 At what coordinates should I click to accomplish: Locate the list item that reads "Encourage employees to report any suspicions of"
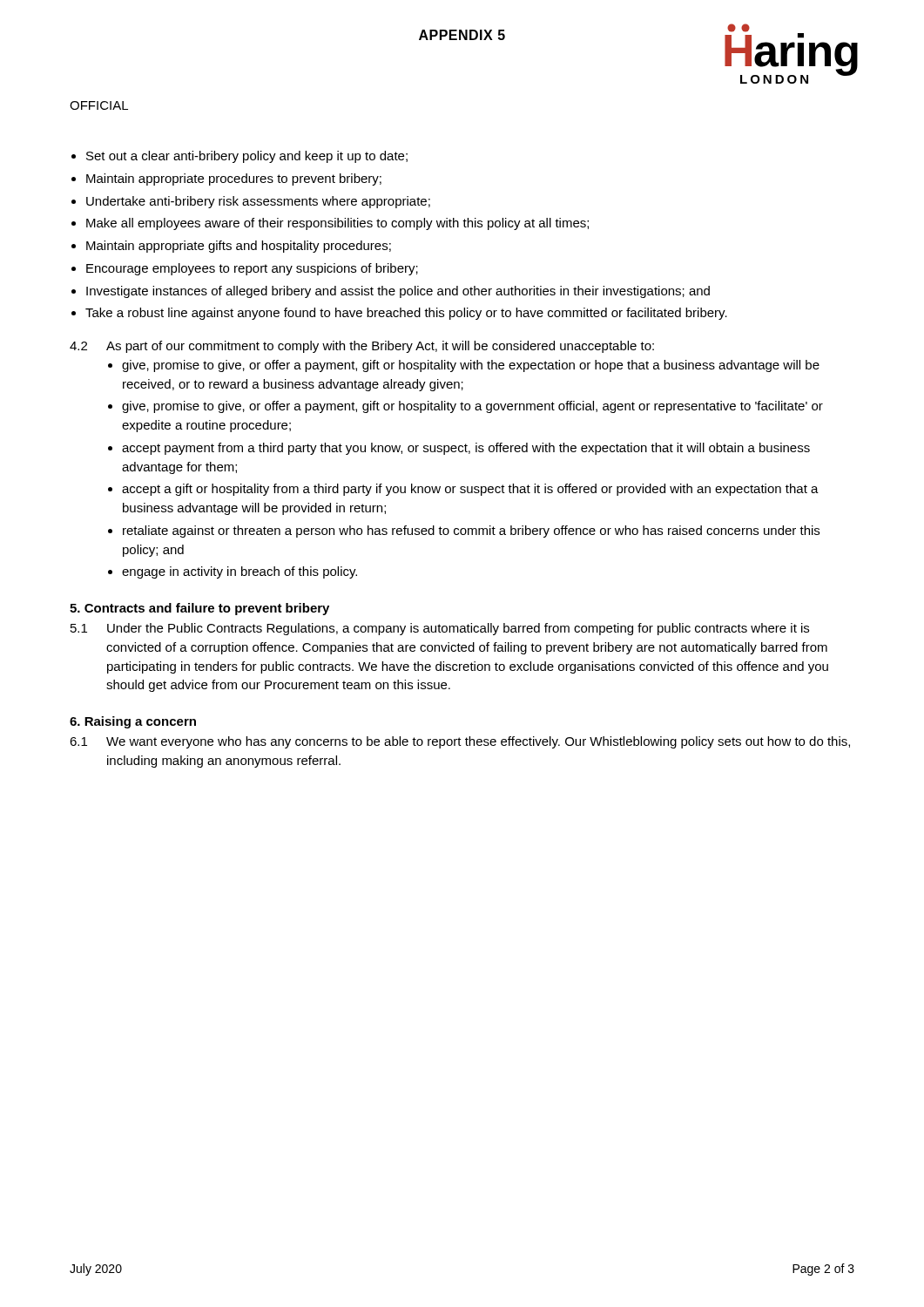252,268
